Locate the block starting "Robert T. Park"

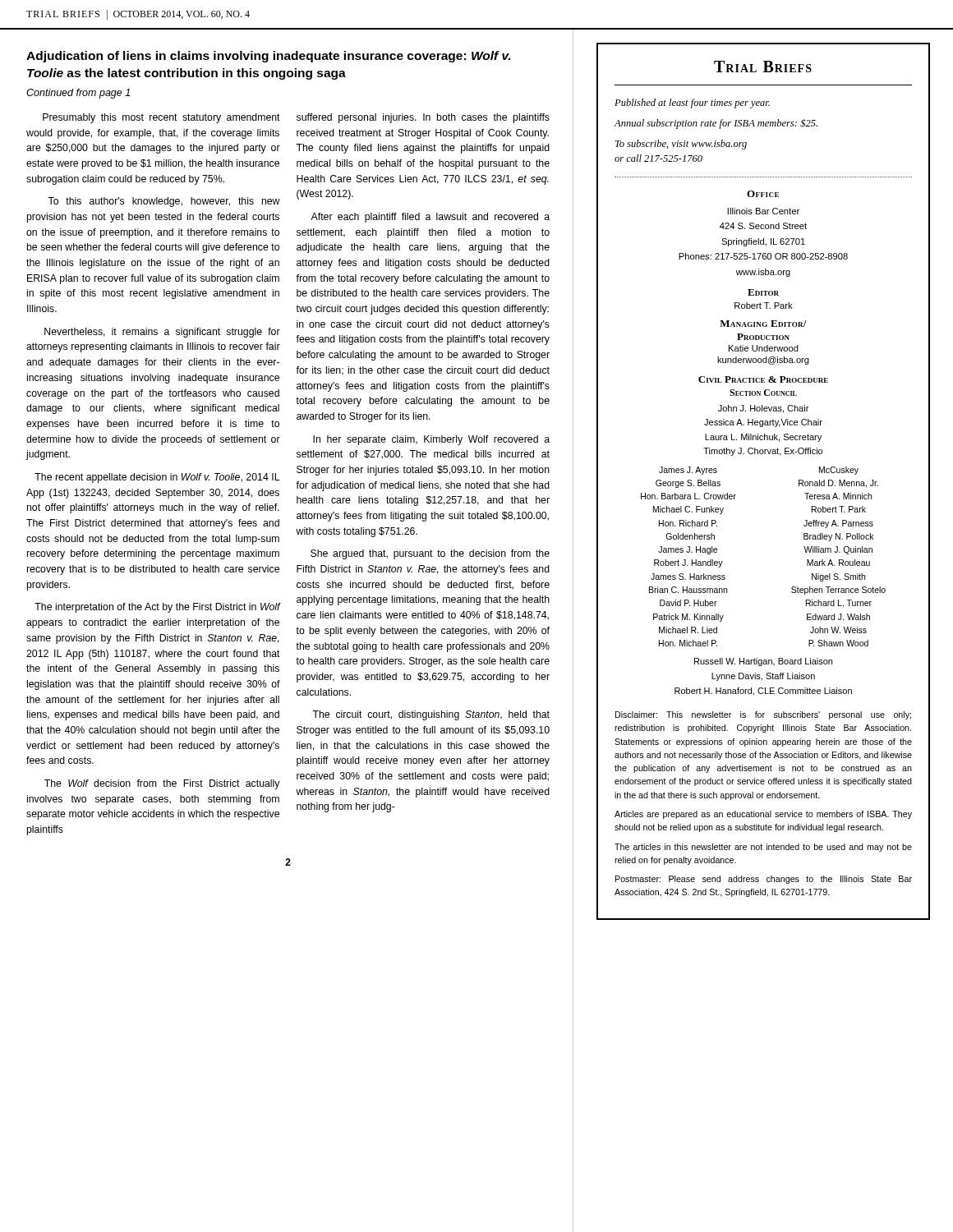(763, 306)
